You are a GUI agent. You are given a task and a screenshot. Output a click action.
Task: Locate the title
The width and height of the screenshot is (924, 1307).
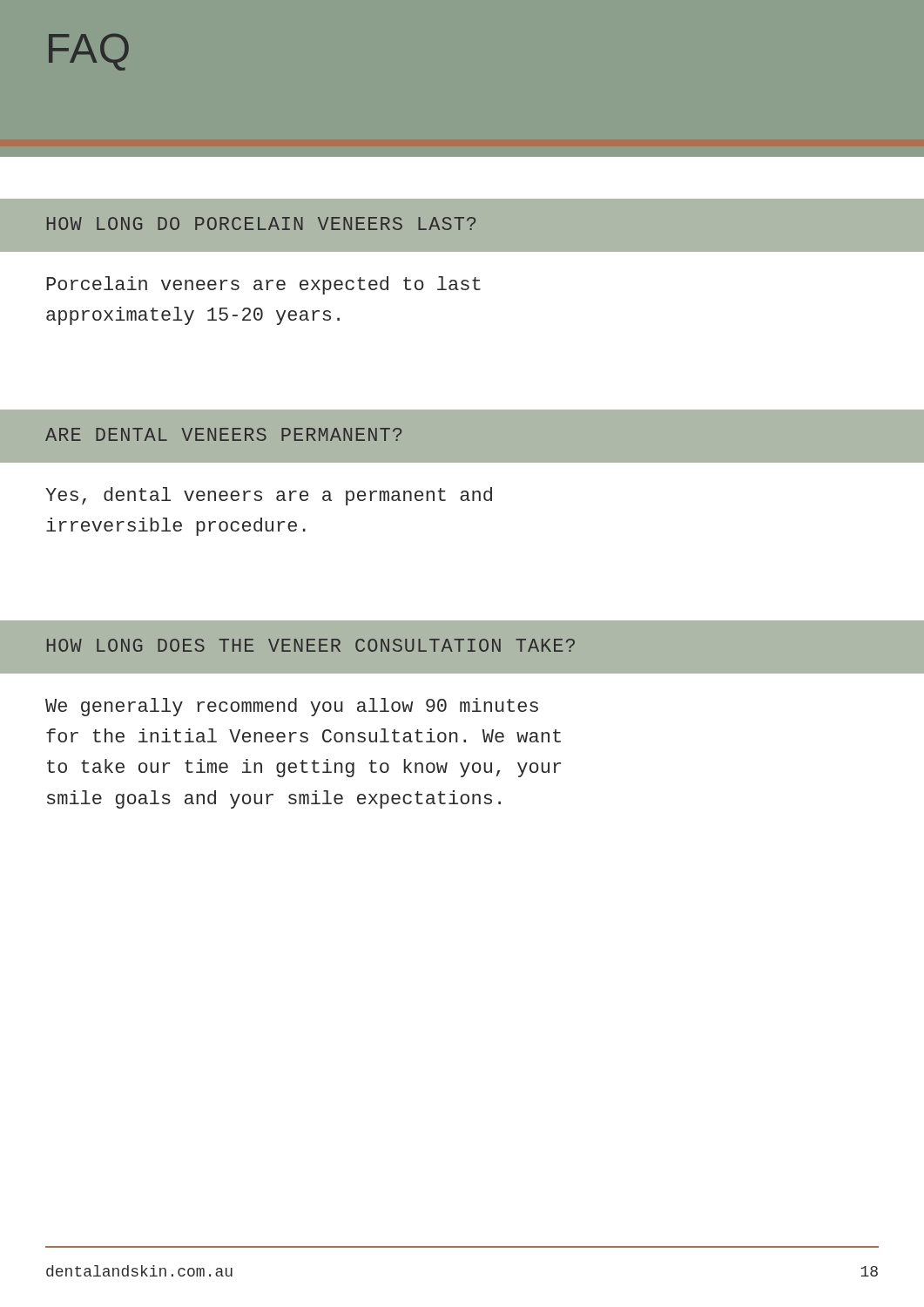(x=88, y=48)
